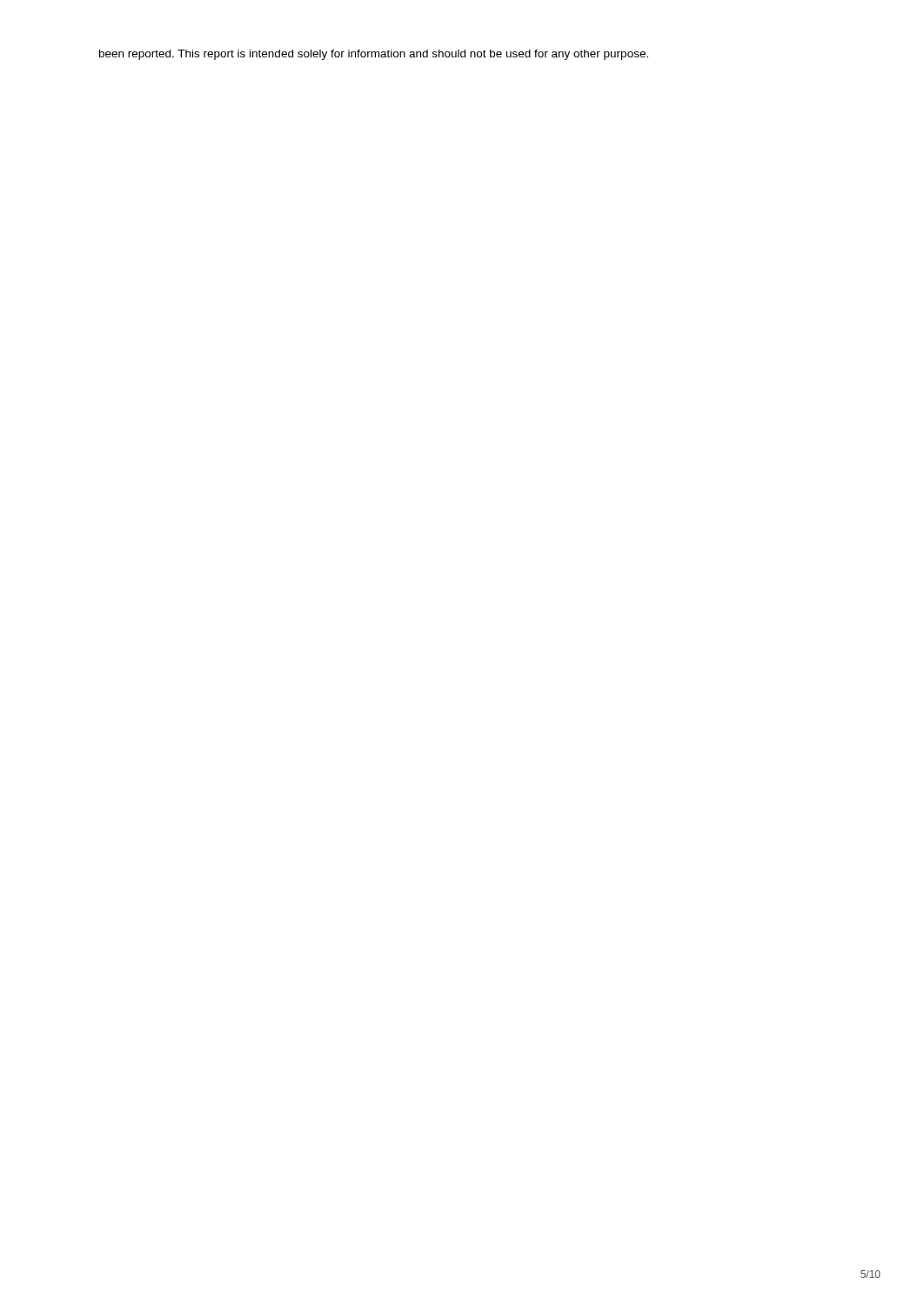Point to the text starting "been reported. This"
The height and width of the screenshot is (1305, 924).
click(x=374, y=54)
